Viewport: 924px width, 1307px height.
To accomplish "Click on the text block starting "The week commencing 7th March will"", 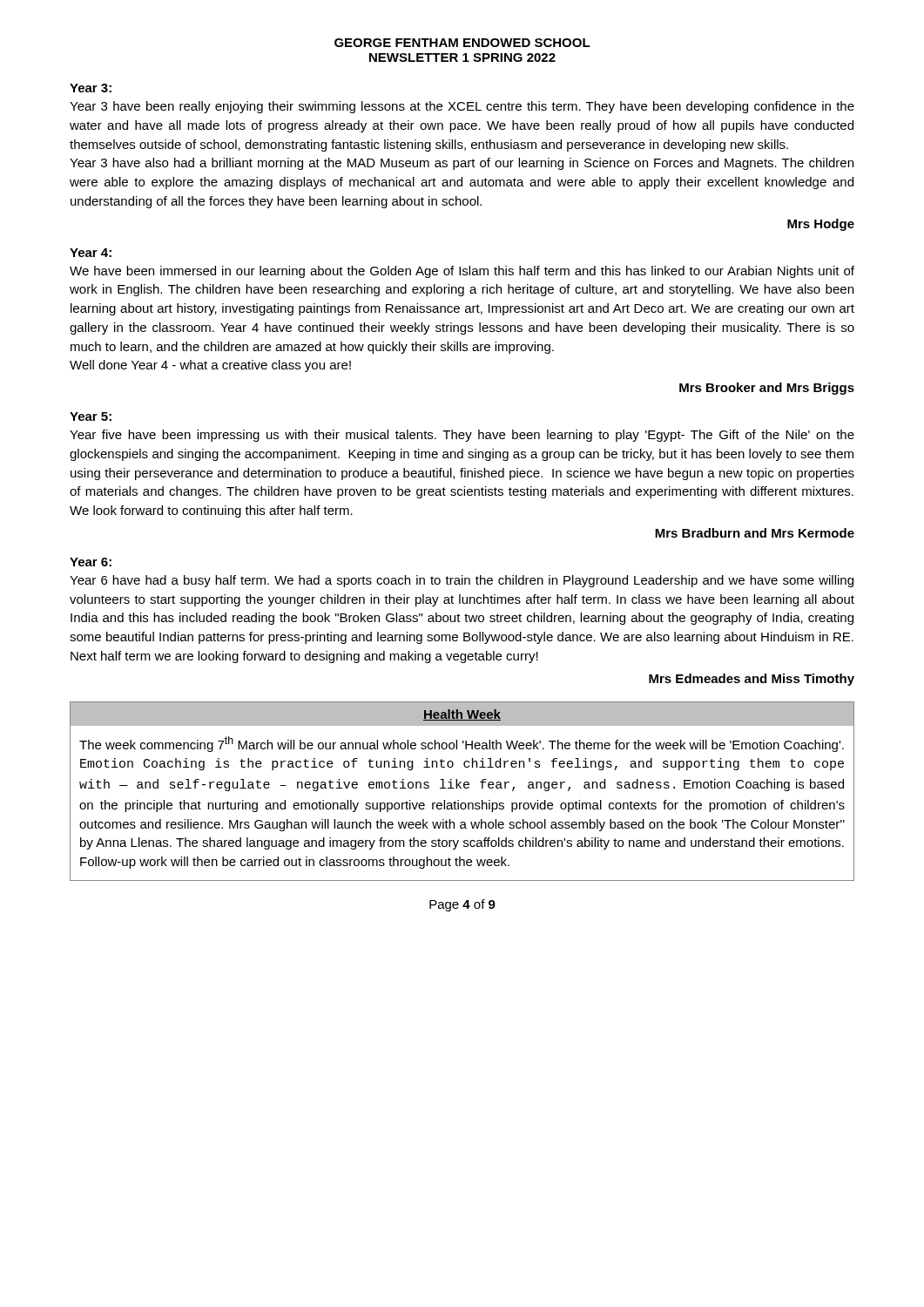I will tap(462, 801).
